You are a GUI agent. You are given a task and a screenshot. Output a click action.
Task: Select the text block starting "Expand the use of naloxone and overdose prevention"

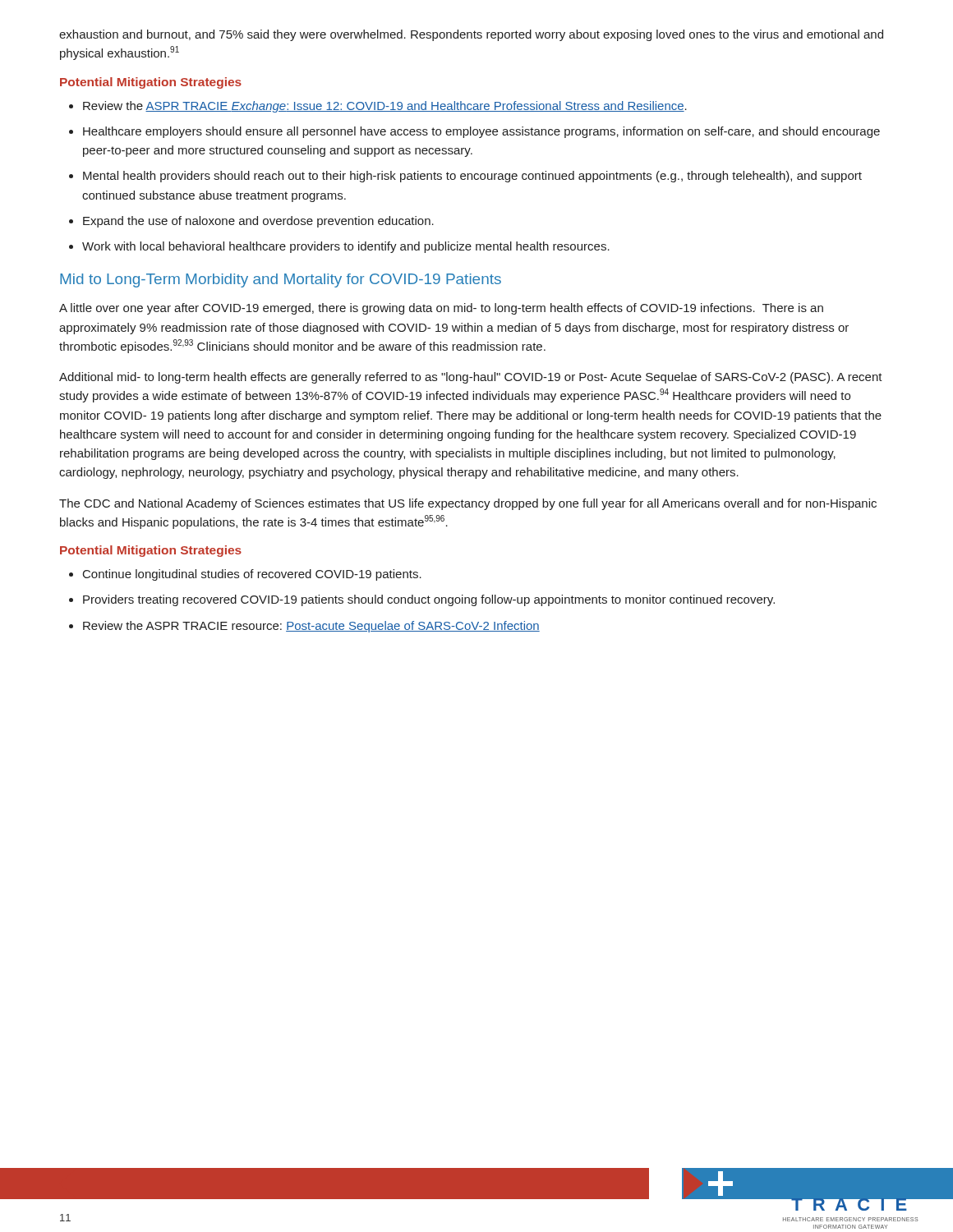click(x=258, y=220)
